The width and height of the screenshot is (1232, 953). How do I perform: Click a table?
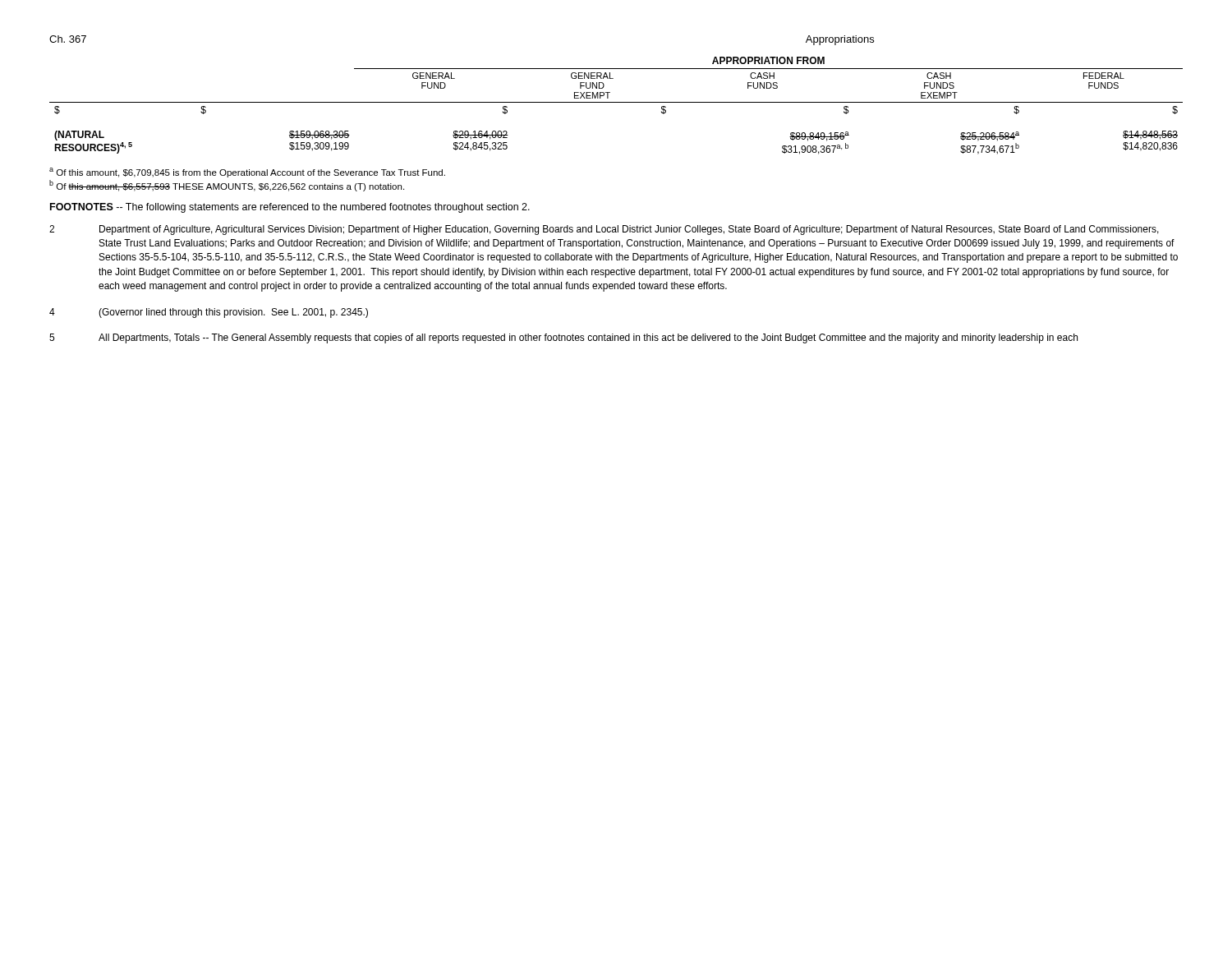[x=616, y=105]
